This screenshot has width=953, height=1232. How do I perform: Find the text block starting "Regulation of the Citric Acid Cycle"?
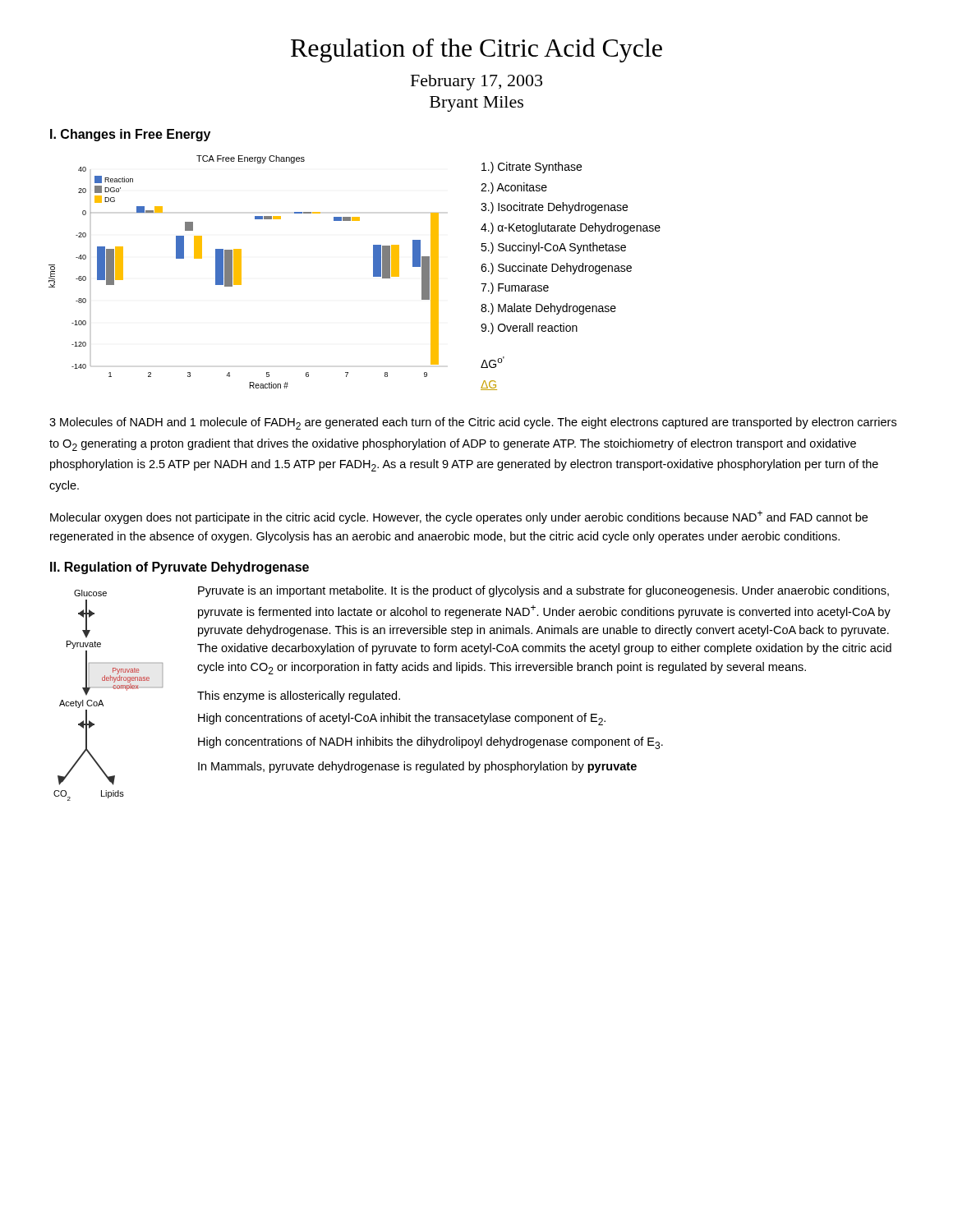coord(476,48)
